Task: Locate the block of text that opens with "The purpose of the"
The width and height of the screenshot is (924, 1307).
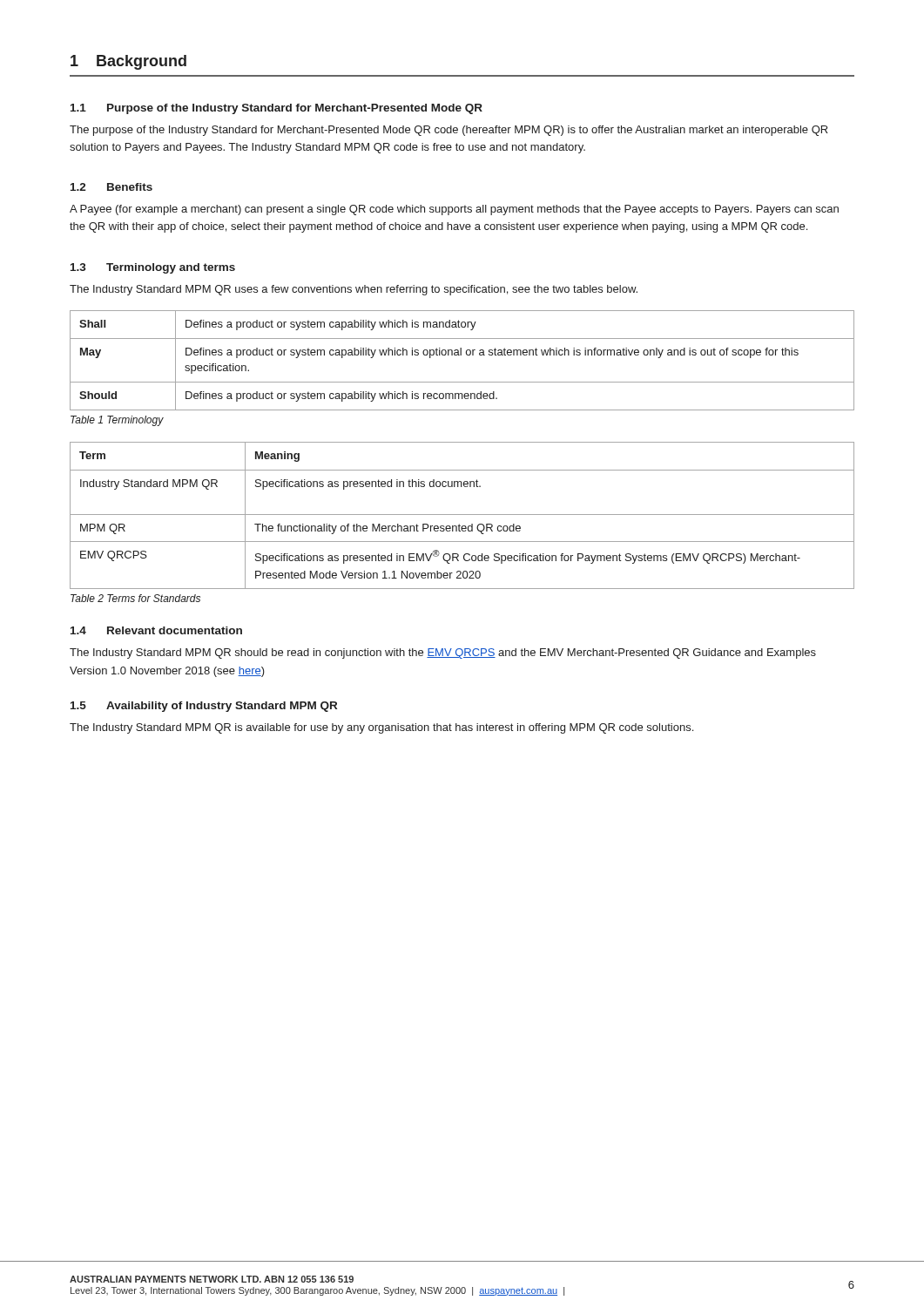Action: (x=449, y=138)
